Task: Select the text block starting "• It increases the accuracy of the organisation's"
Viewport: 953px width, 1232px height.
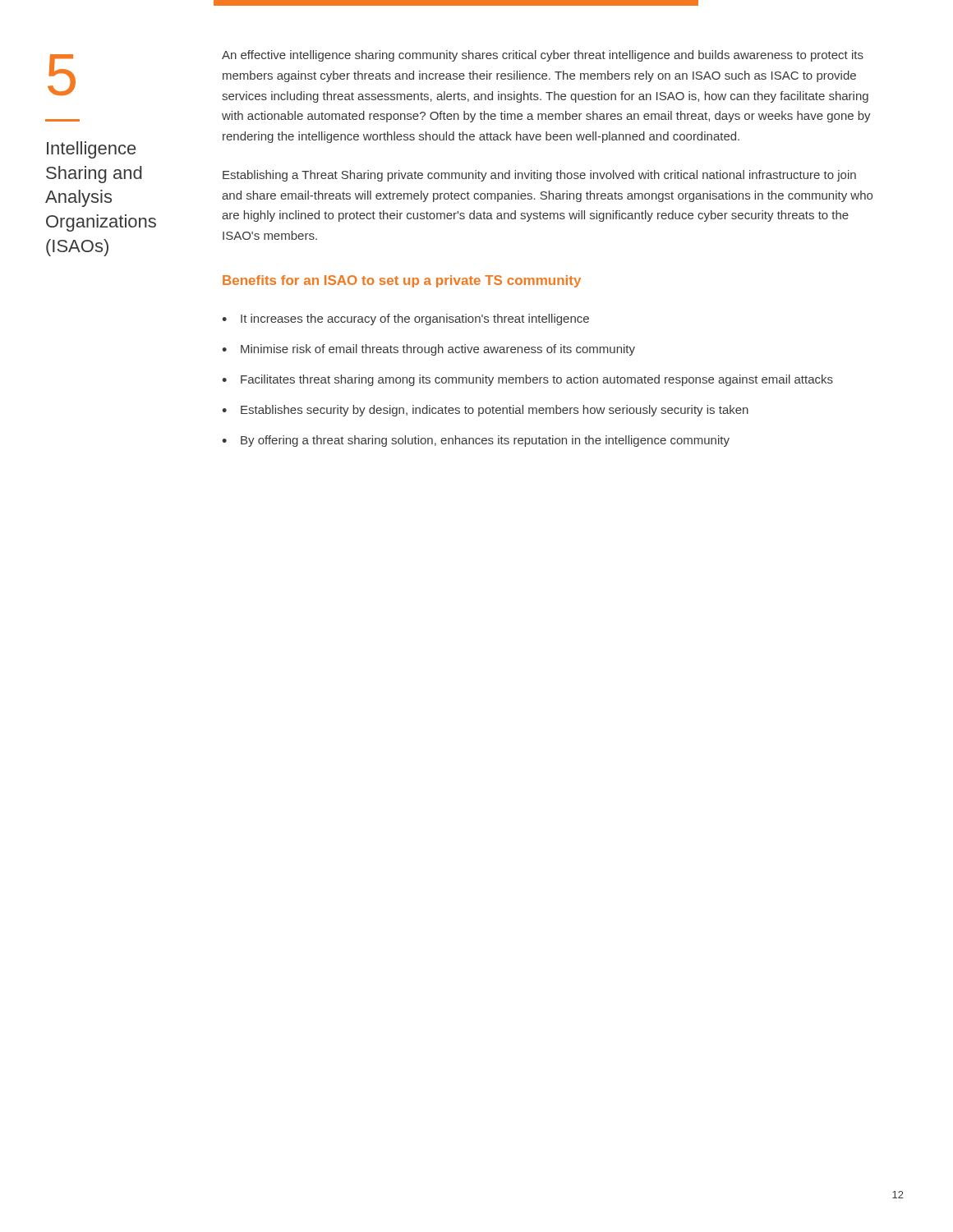Action: [406, 320]
